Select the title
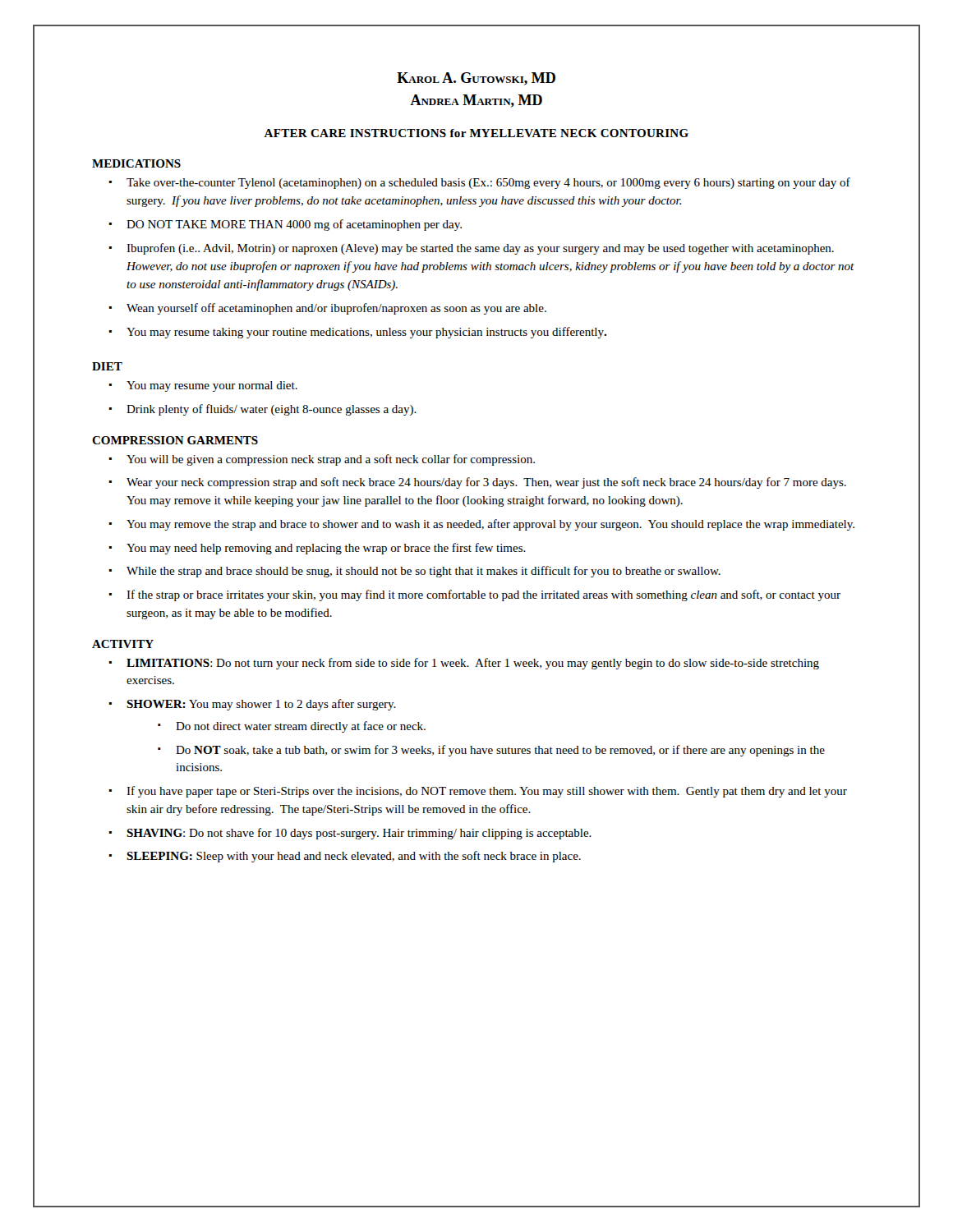The height and width of the screenshot is (1232, 953). coord(476,90)
